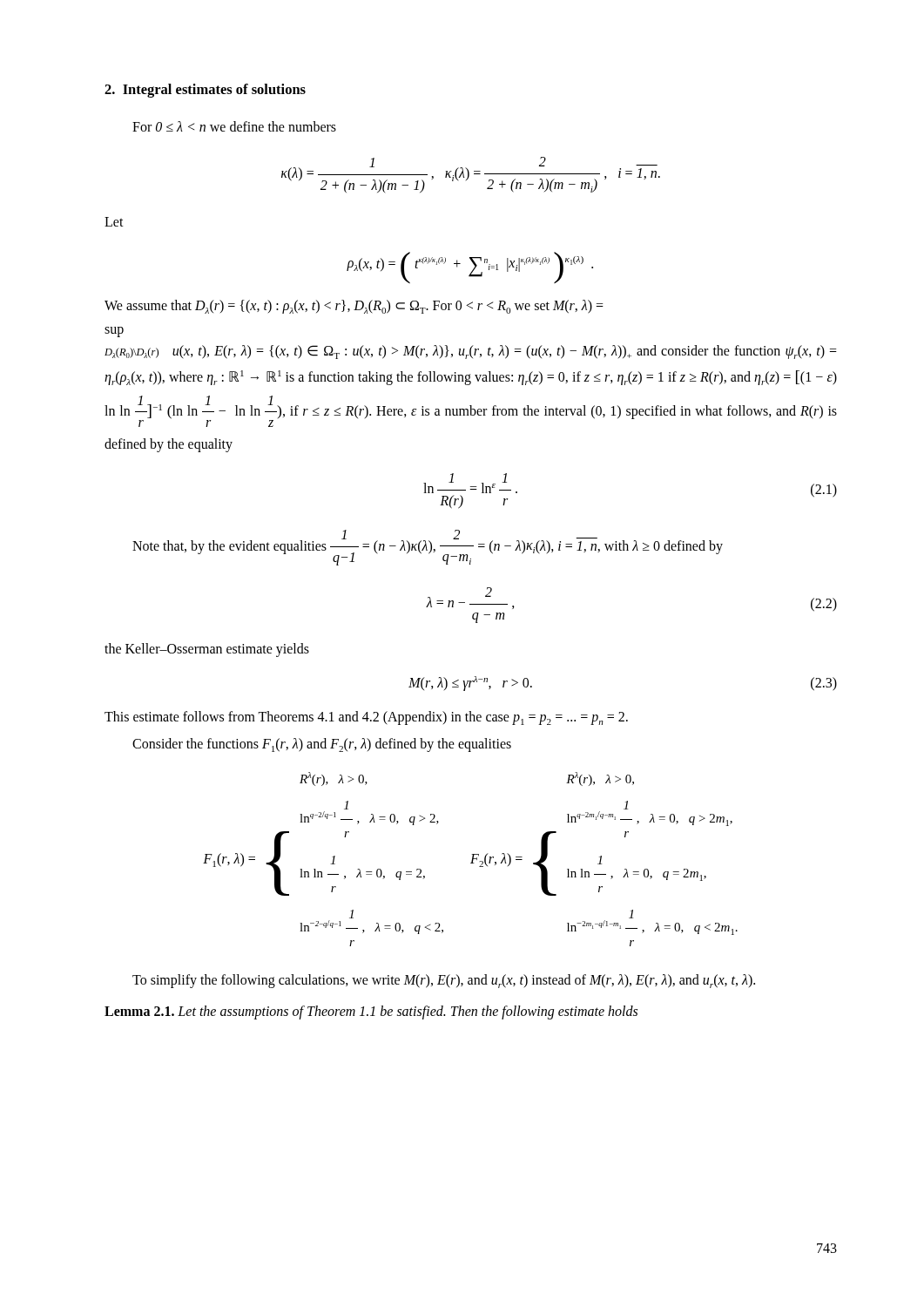The height and width of the screenshot is (1307, 924).
Task: Click on the formula with the text "ln 1R(r) ="
Action: pyautogui.click(x=452, y=490)
